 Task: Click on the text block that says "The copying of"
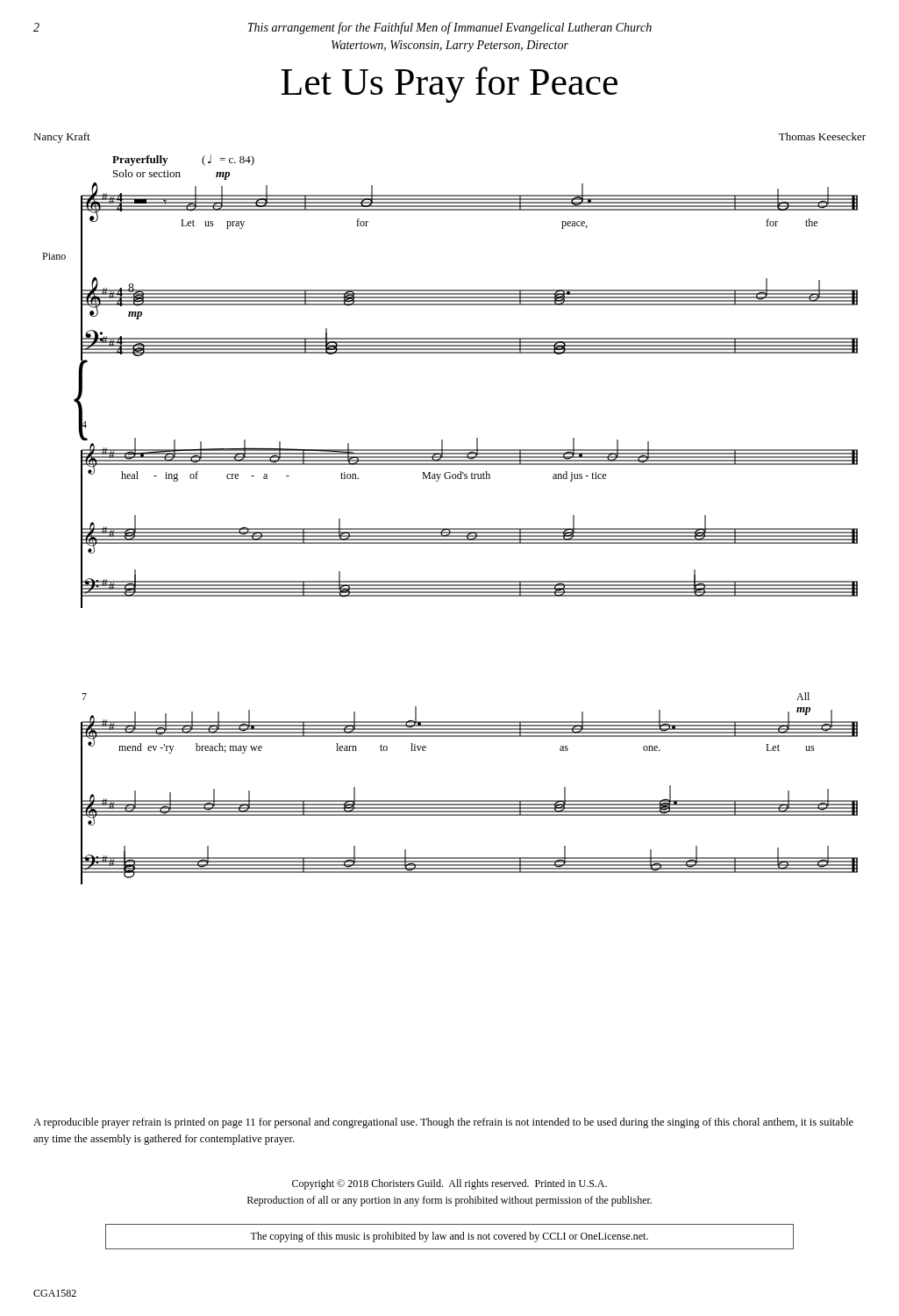(450, 1236)
